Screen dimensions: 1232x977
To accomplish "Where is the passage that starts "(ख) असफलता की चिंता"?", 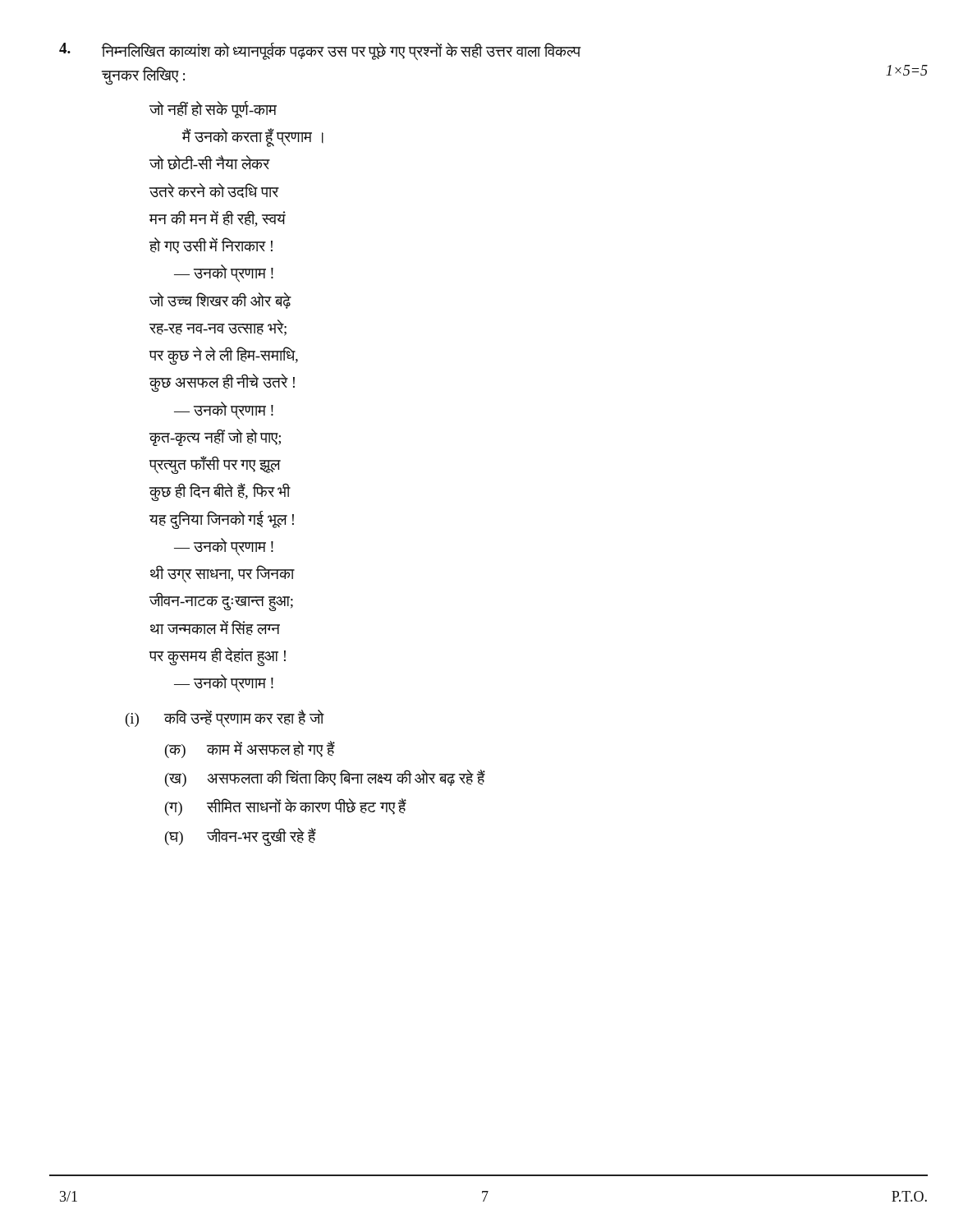I will point(325,778).
